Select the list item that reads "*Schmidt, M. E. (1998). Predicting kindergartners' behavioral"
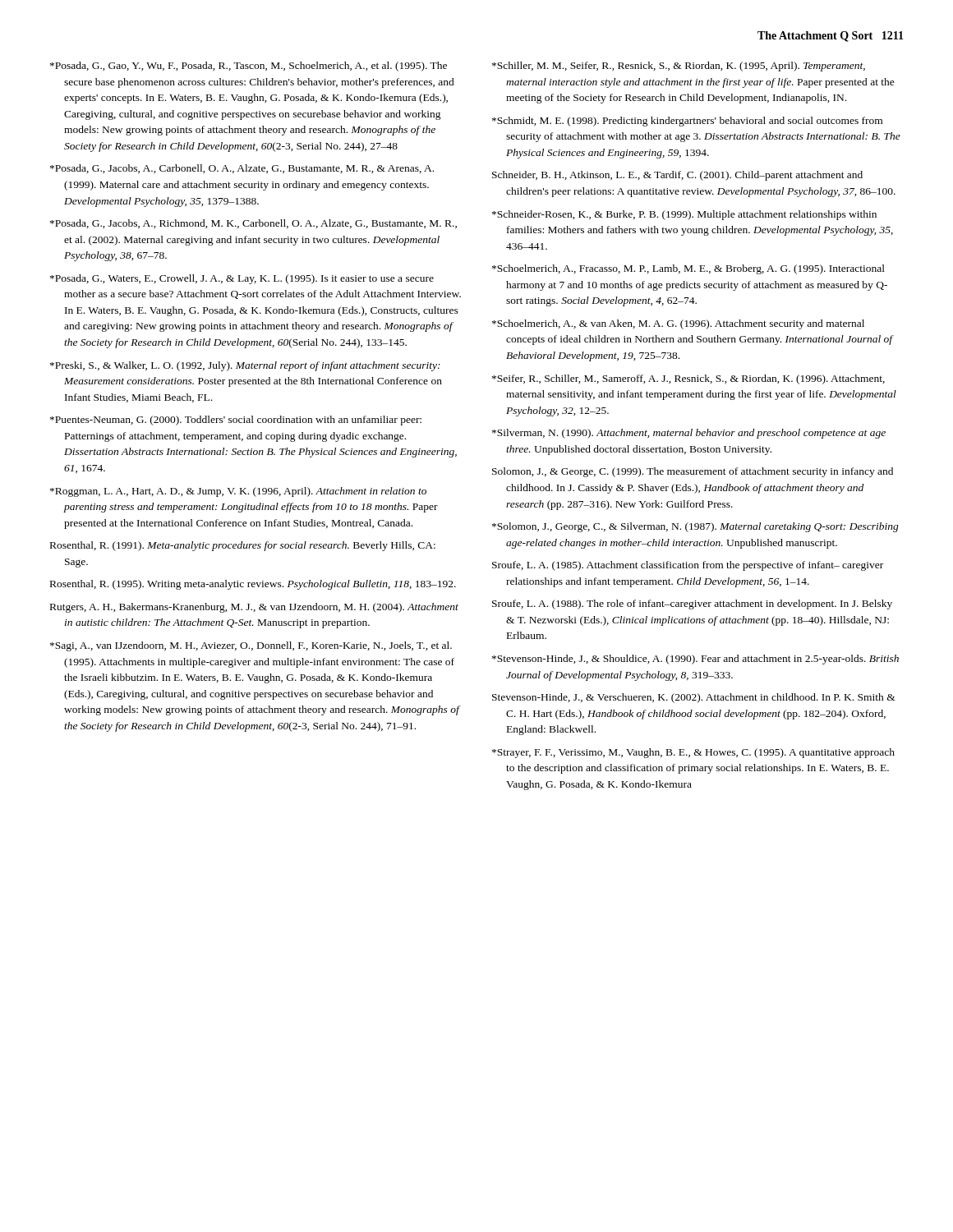 pyautogui.click(x=696, y=136)
